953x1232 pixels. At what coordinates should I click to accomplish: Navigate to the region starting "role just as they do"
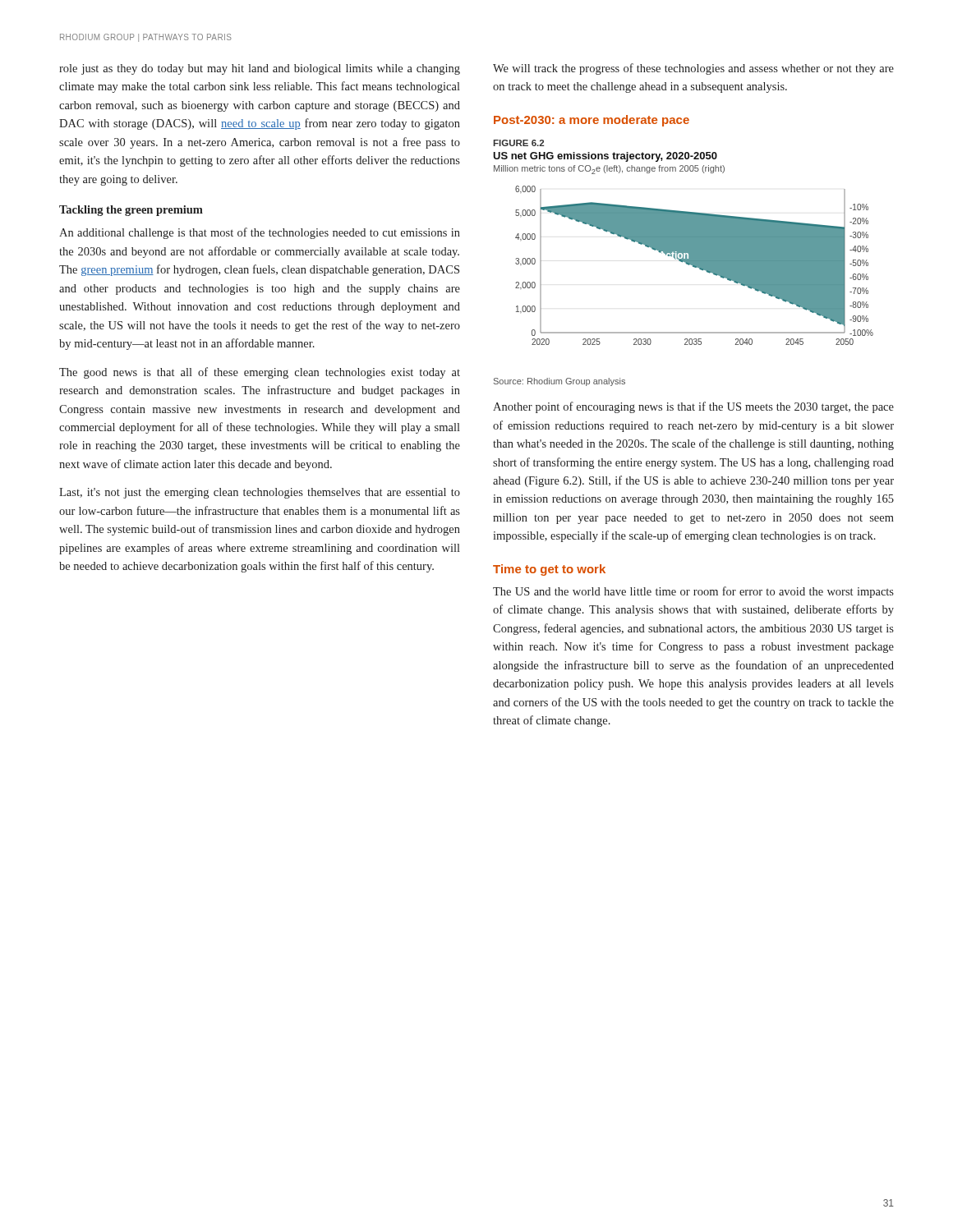coord(260,124)
